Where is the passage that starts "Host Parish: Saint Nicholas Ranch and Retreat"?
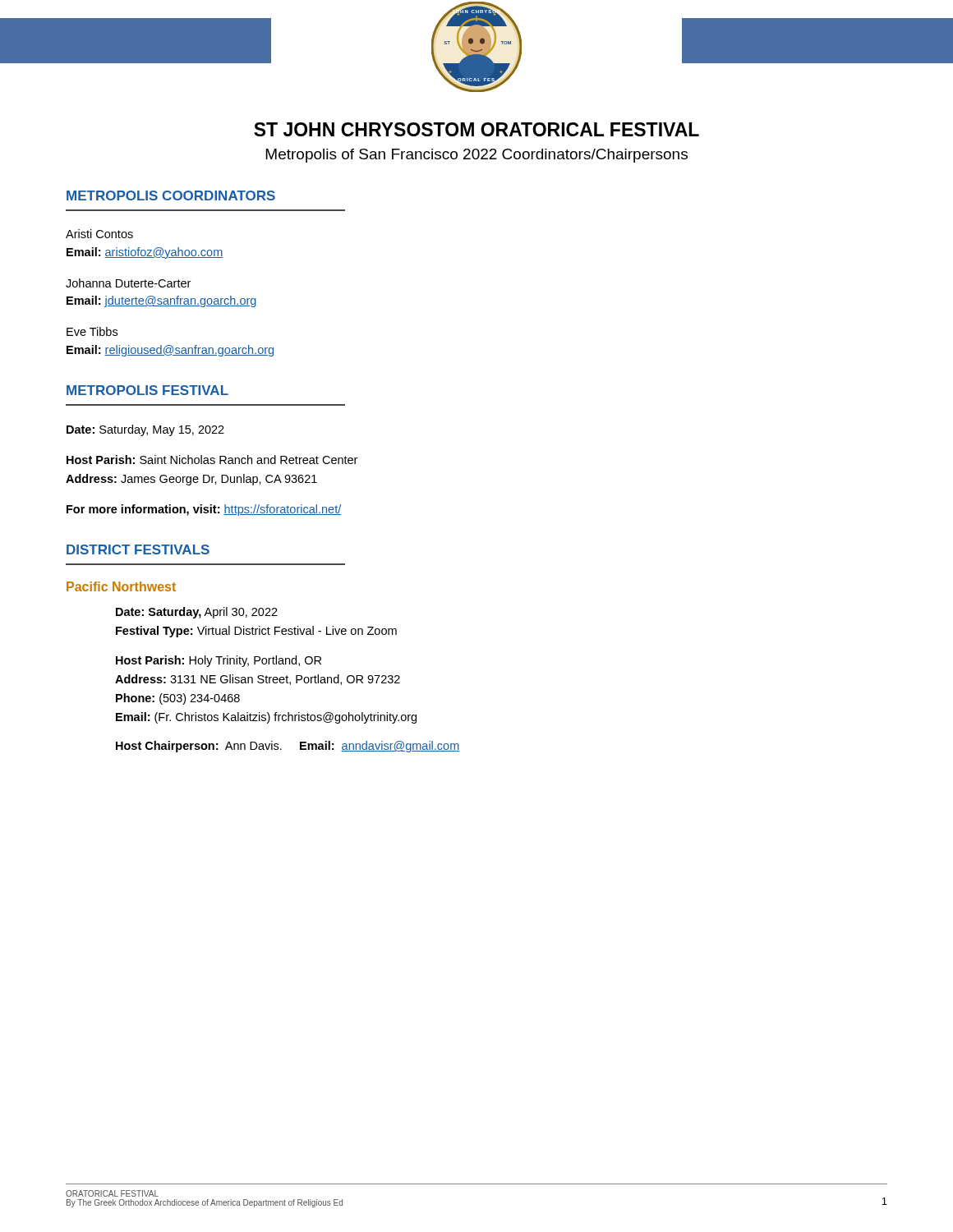 (x=212, y=469)
